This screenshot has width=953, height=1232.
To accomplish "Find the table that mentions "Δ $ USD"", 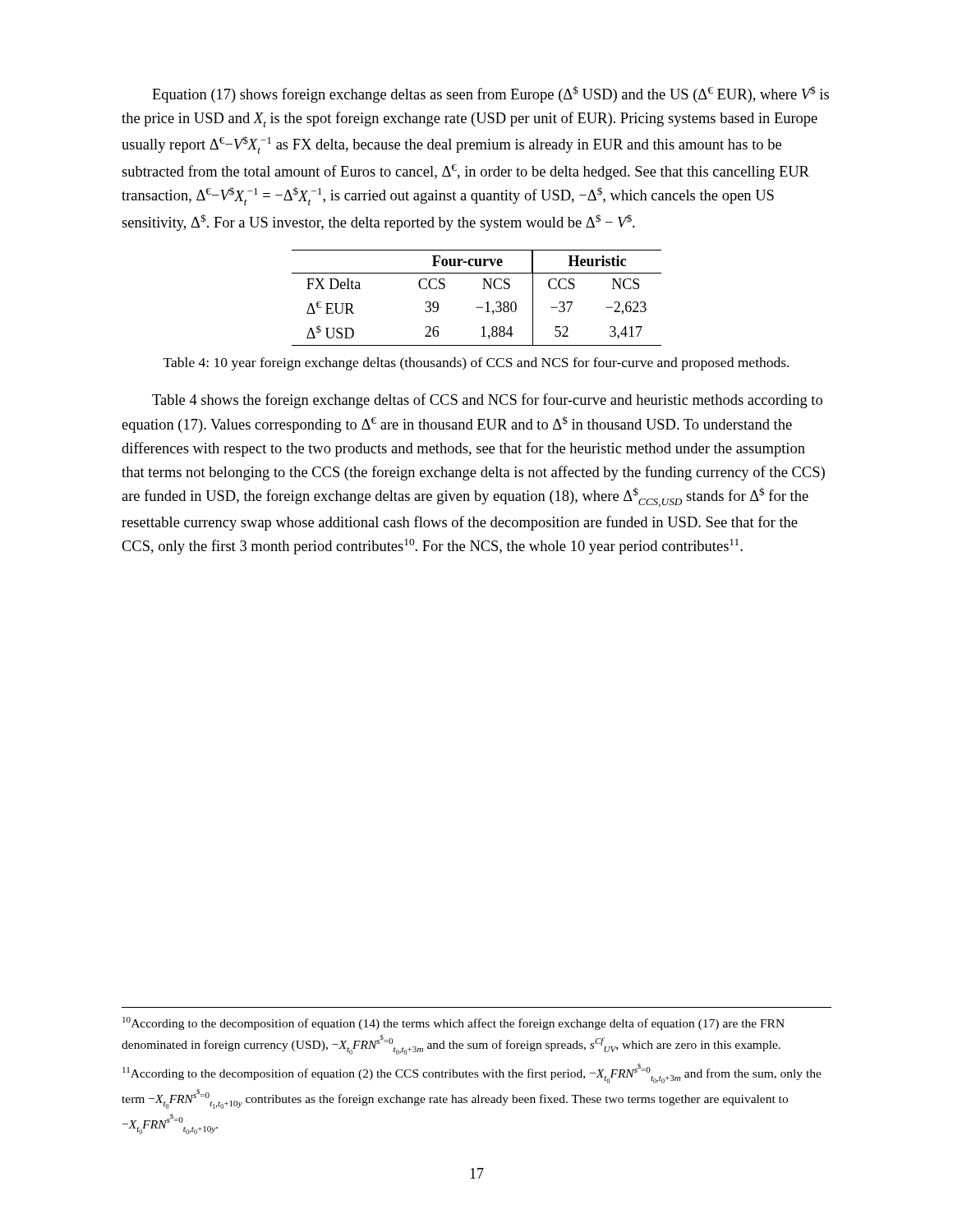I will click(476, 298).
